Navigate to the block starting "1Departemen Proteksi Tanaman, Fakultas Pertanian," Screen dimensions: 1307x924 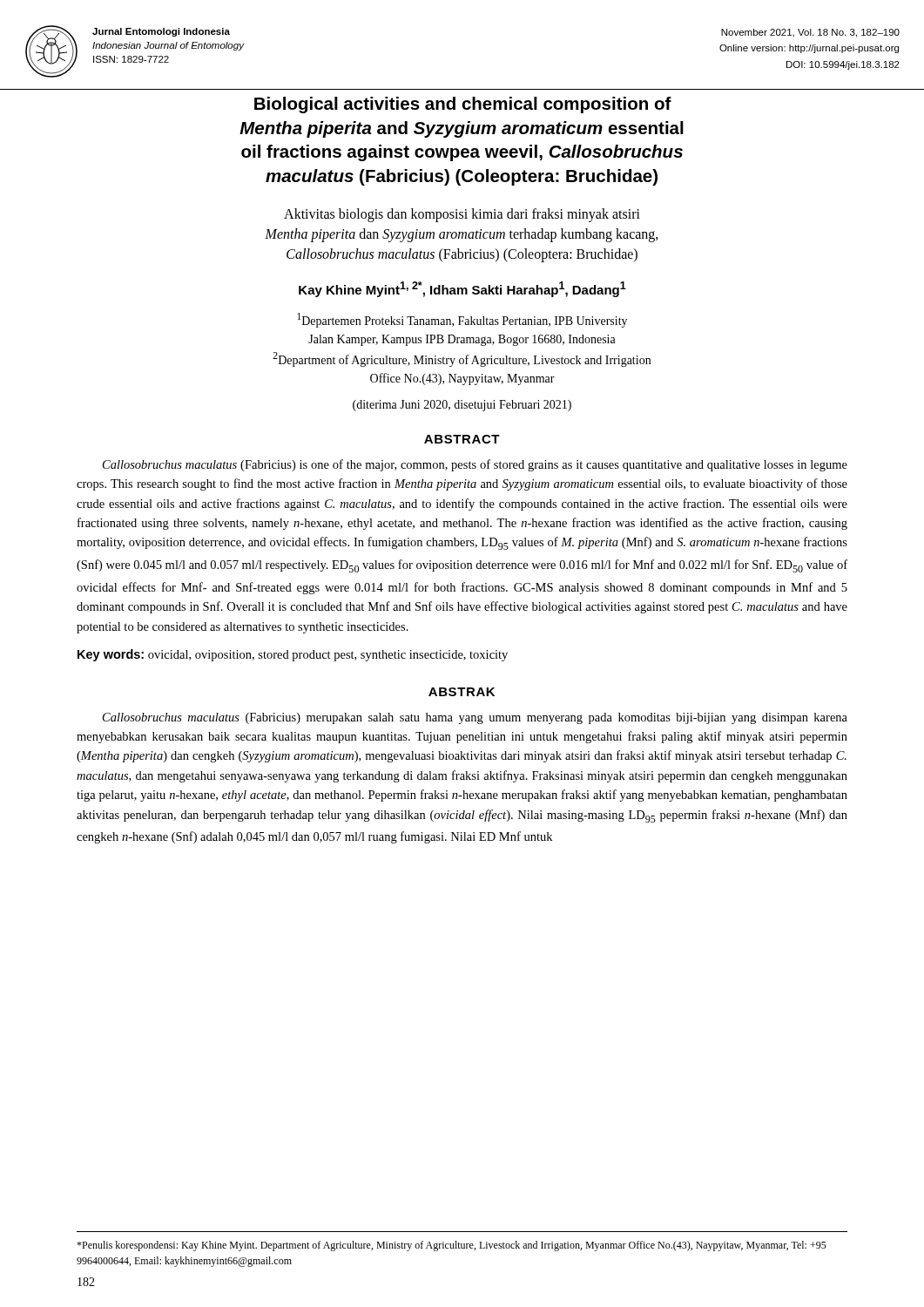click(462, 348)
